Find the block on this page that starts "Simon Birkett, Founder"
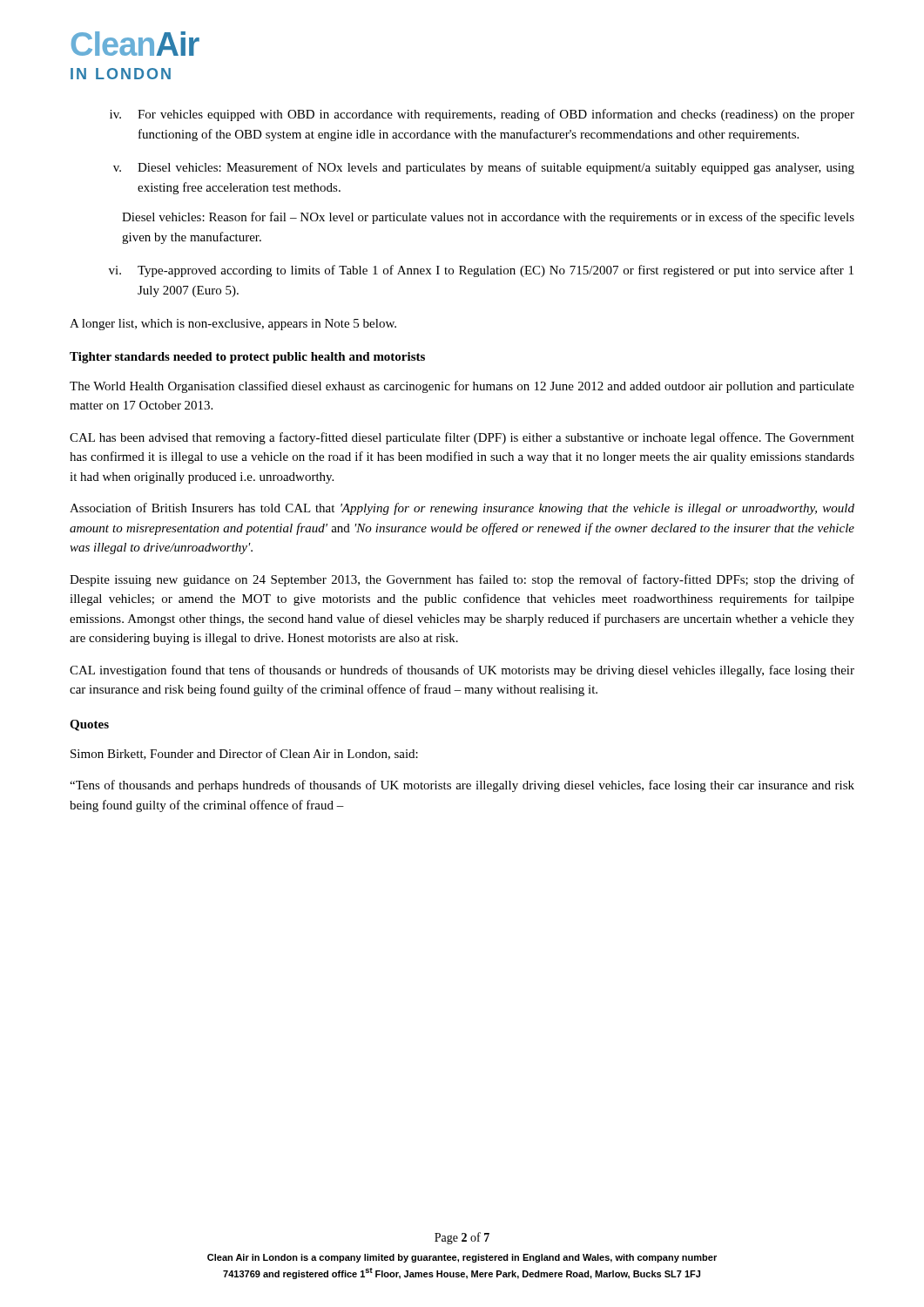Viewport: 924px width, 1307px height. coord(244,753)
